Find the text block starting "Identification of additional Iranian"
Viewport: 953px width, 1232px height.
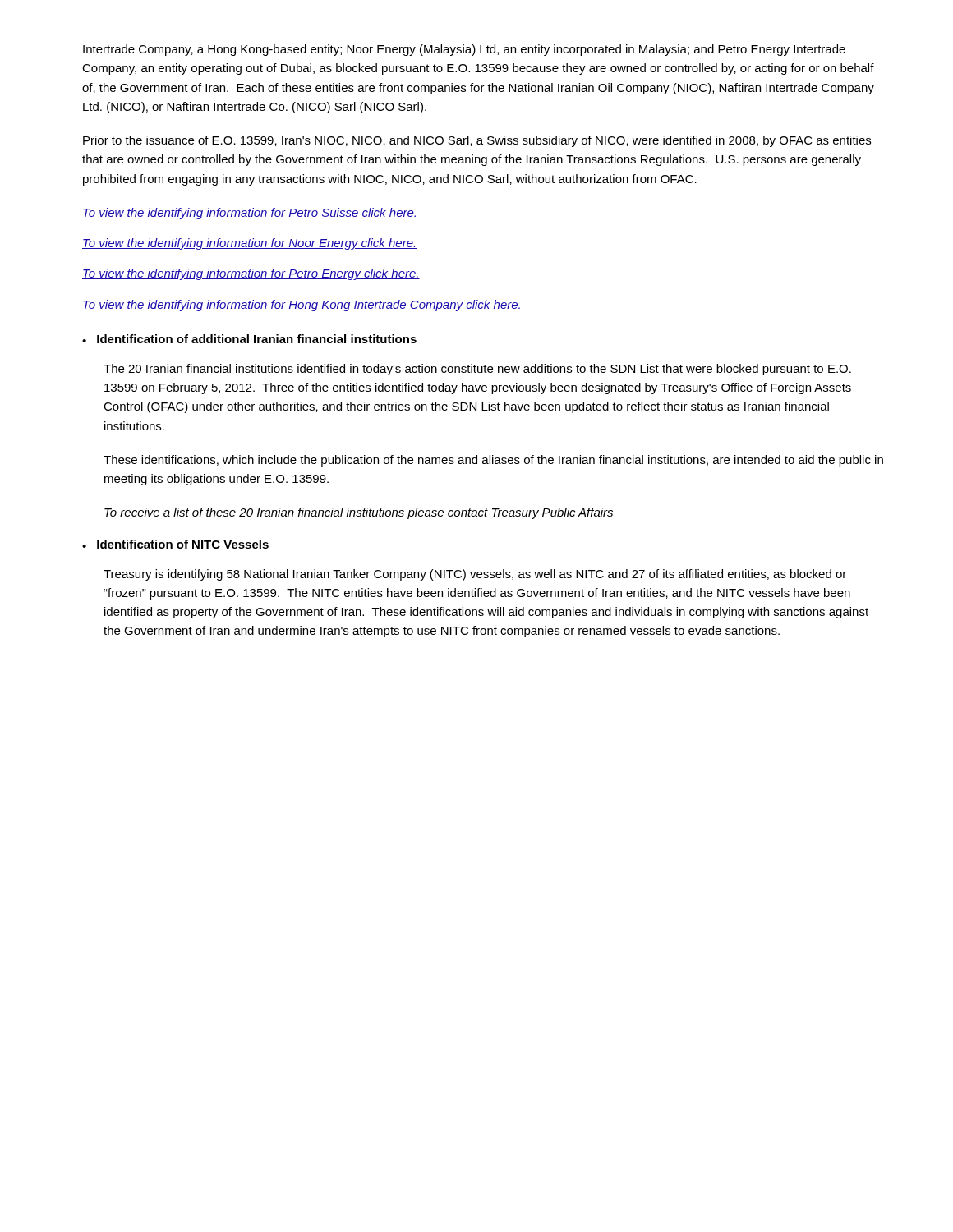pyautogui.click(x=257, y=339)
